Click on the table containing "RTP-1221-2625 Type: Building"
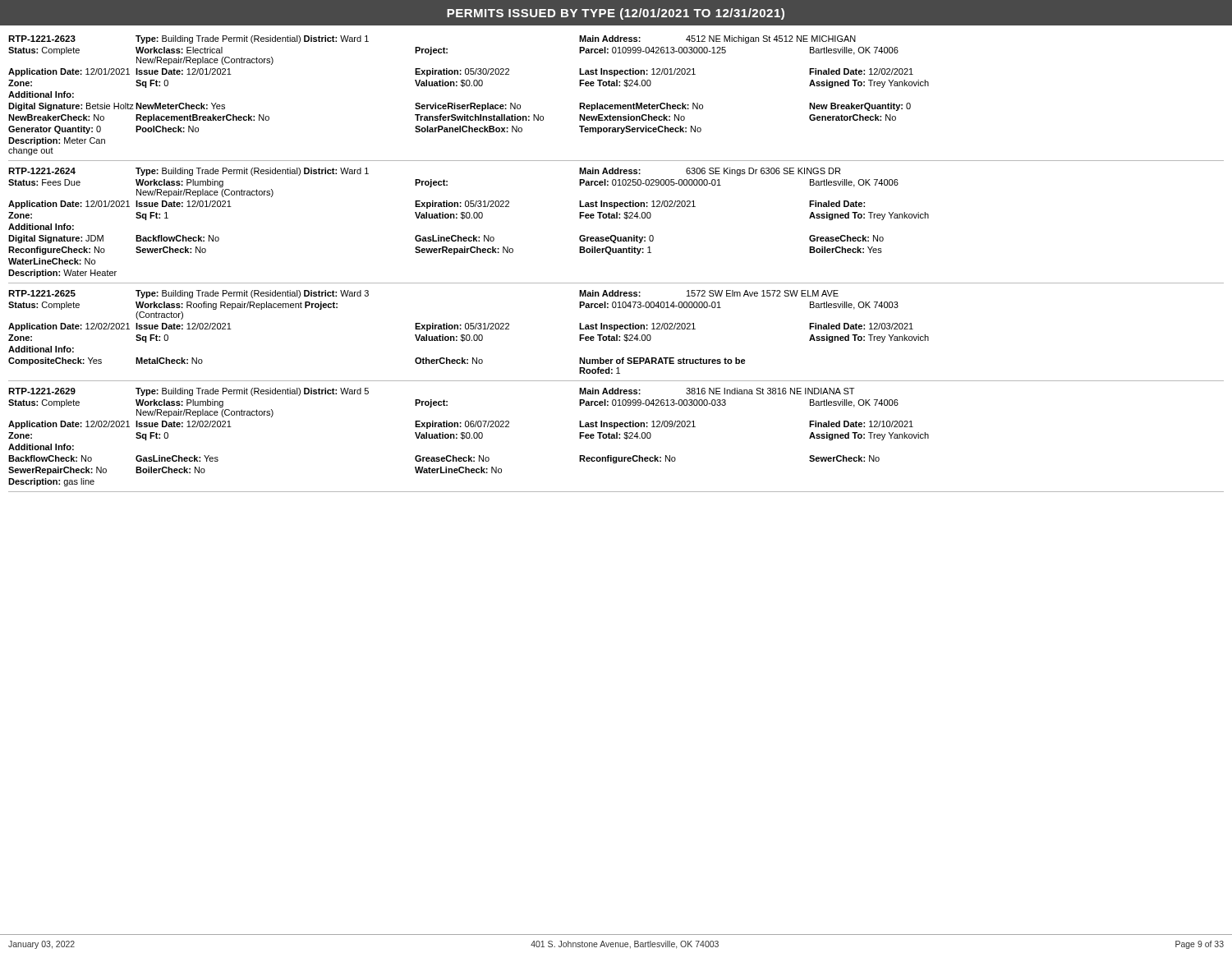The height and width of the screenshot is (953, 1232). click(x=616, y=332)
